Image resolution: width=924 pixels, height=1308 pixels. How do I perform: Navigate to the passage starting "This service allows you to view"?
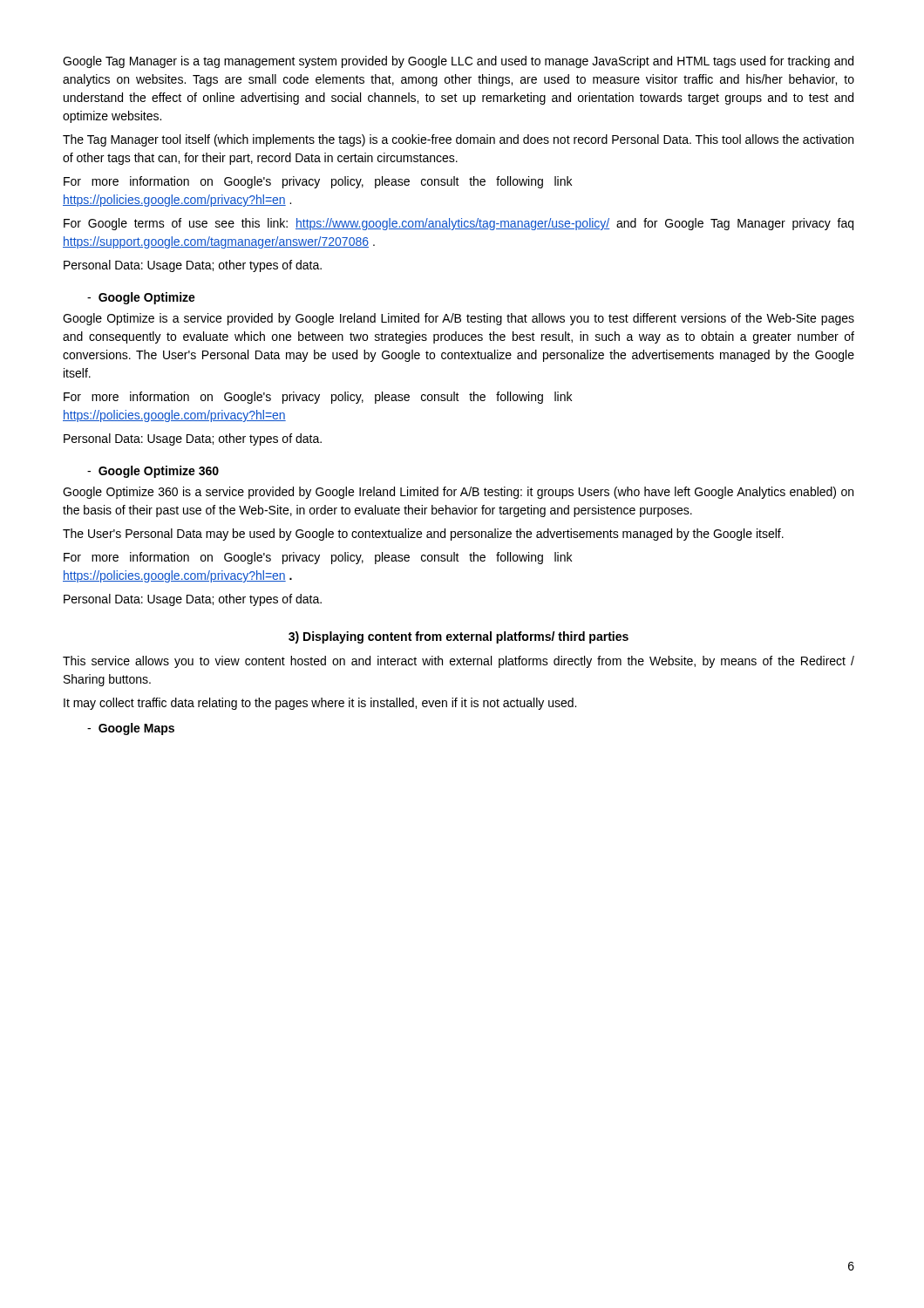[x=458, y=671]
